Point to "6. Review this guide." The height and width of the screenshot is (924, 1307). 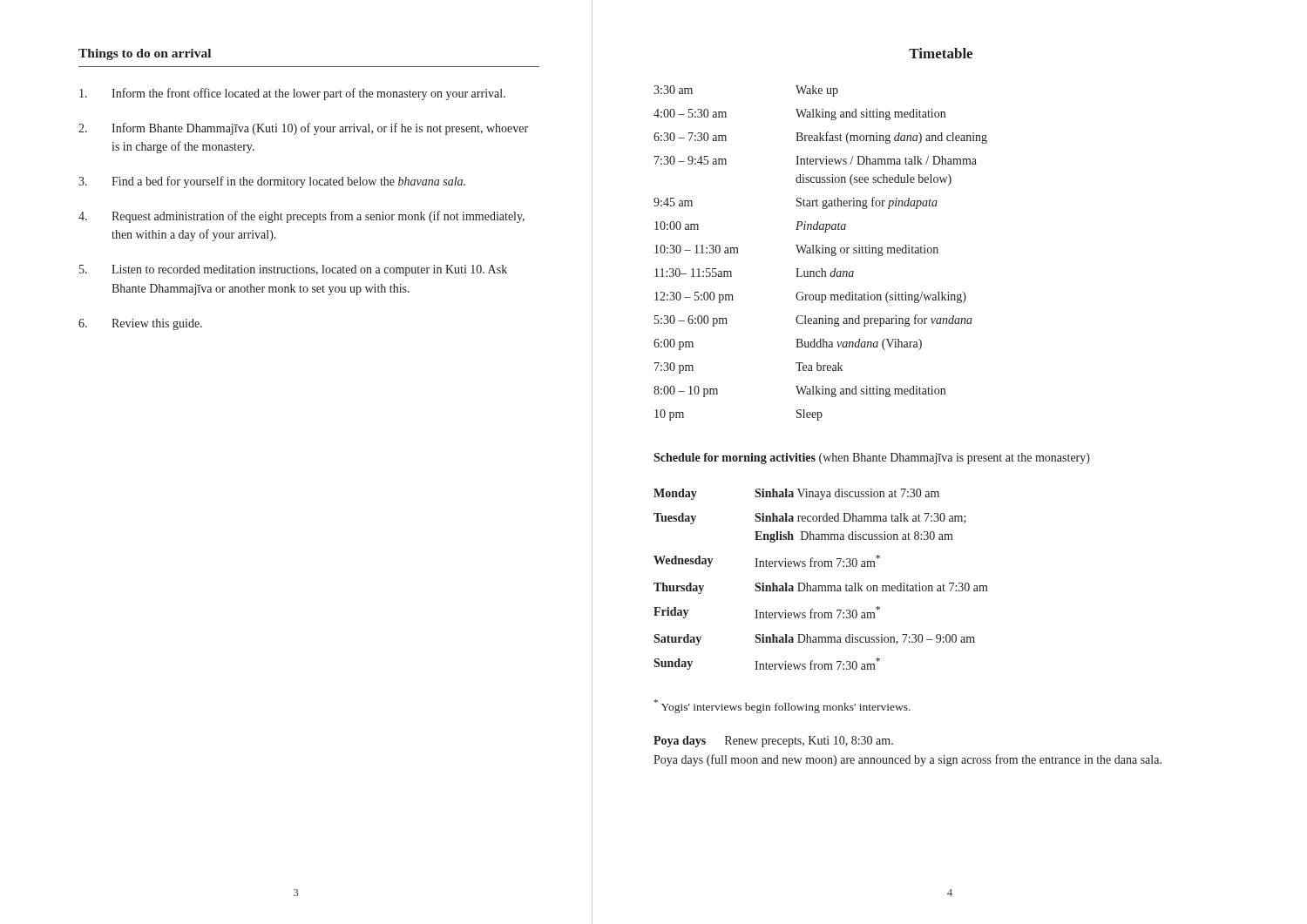tap(141, 323)
